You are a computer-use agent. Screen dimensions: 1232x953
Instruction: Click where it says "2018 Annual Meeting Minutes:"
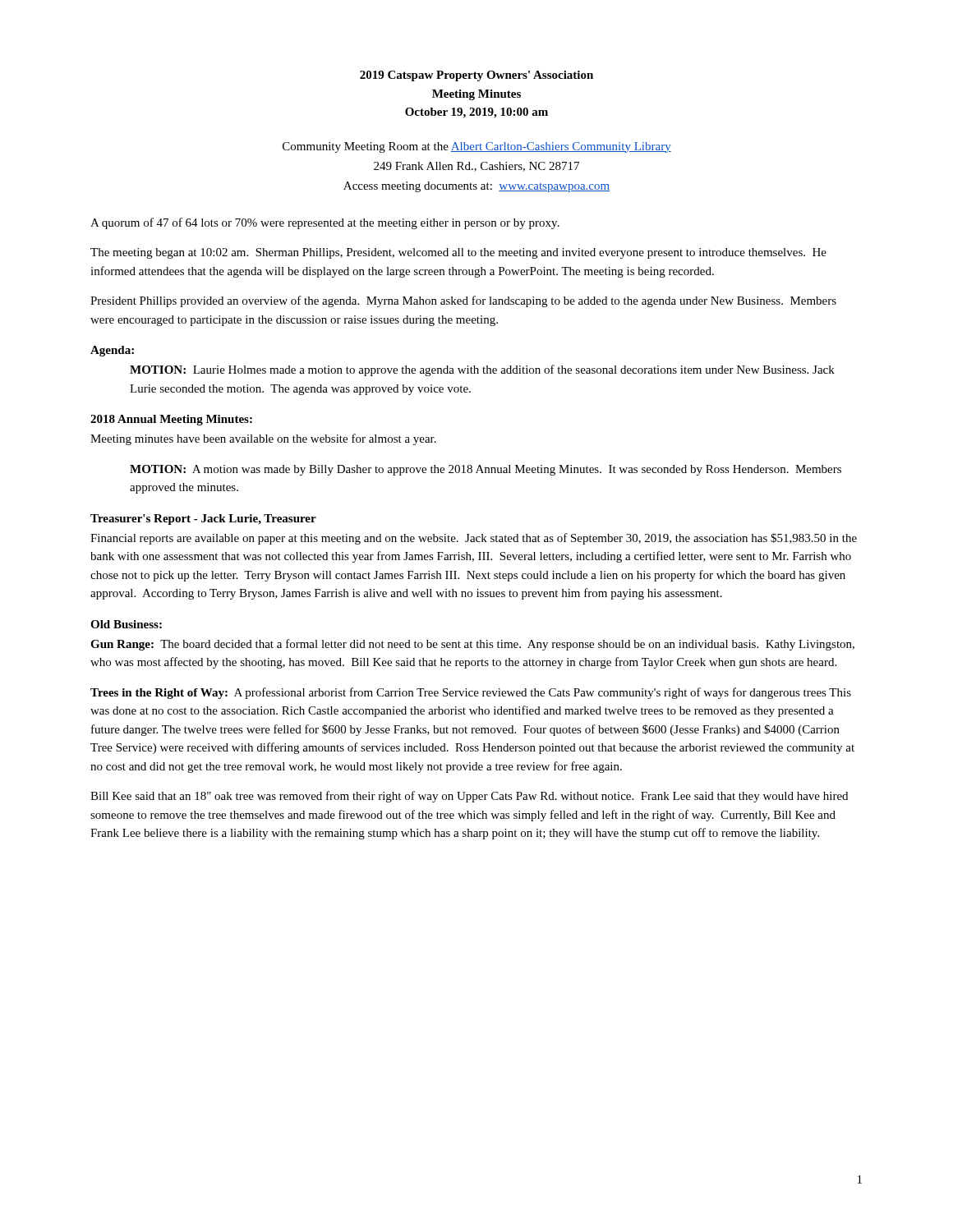[x=172, y=419]
